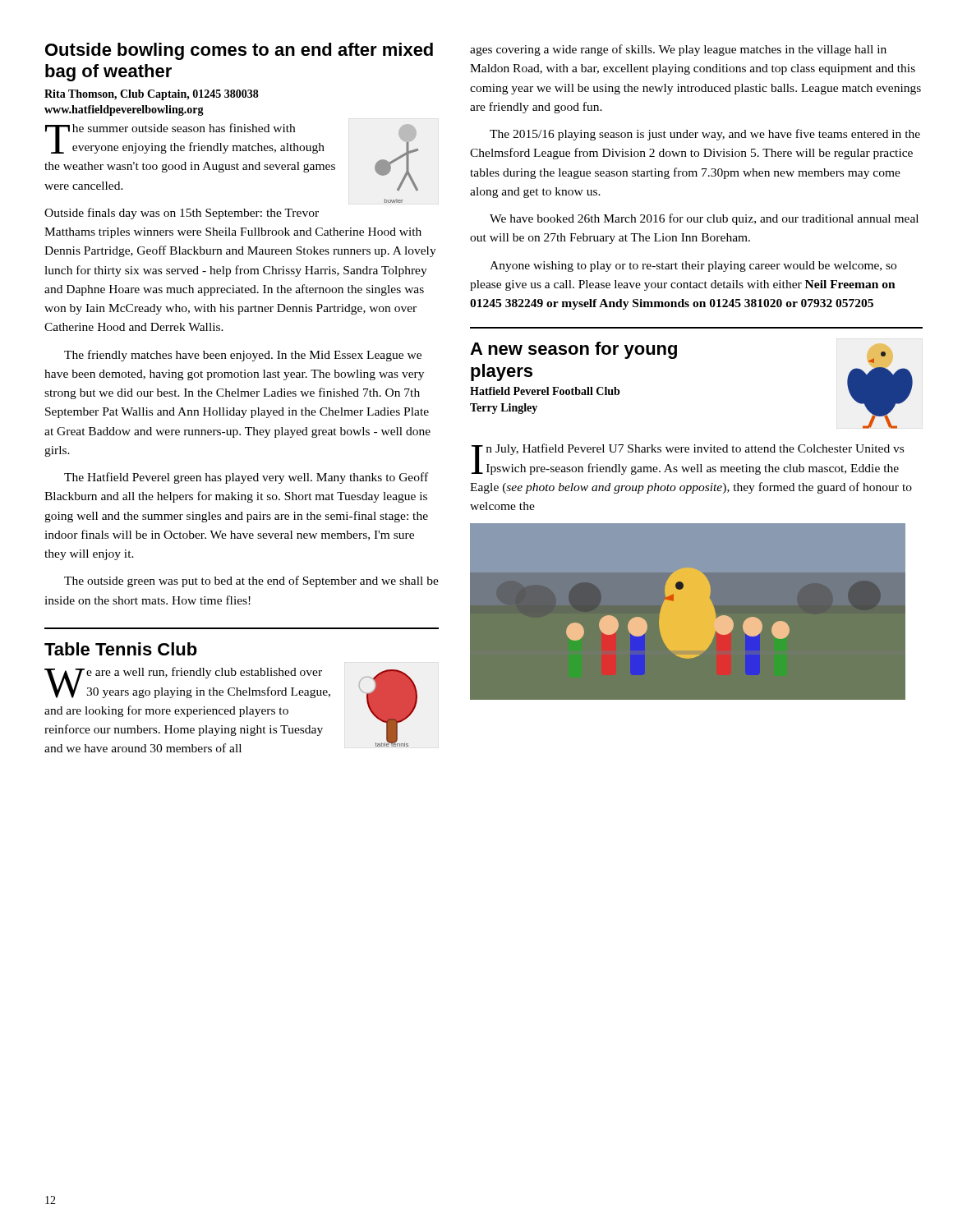Click a photo
Viewport: 967px width, 1232px height.
click(696, 612)
